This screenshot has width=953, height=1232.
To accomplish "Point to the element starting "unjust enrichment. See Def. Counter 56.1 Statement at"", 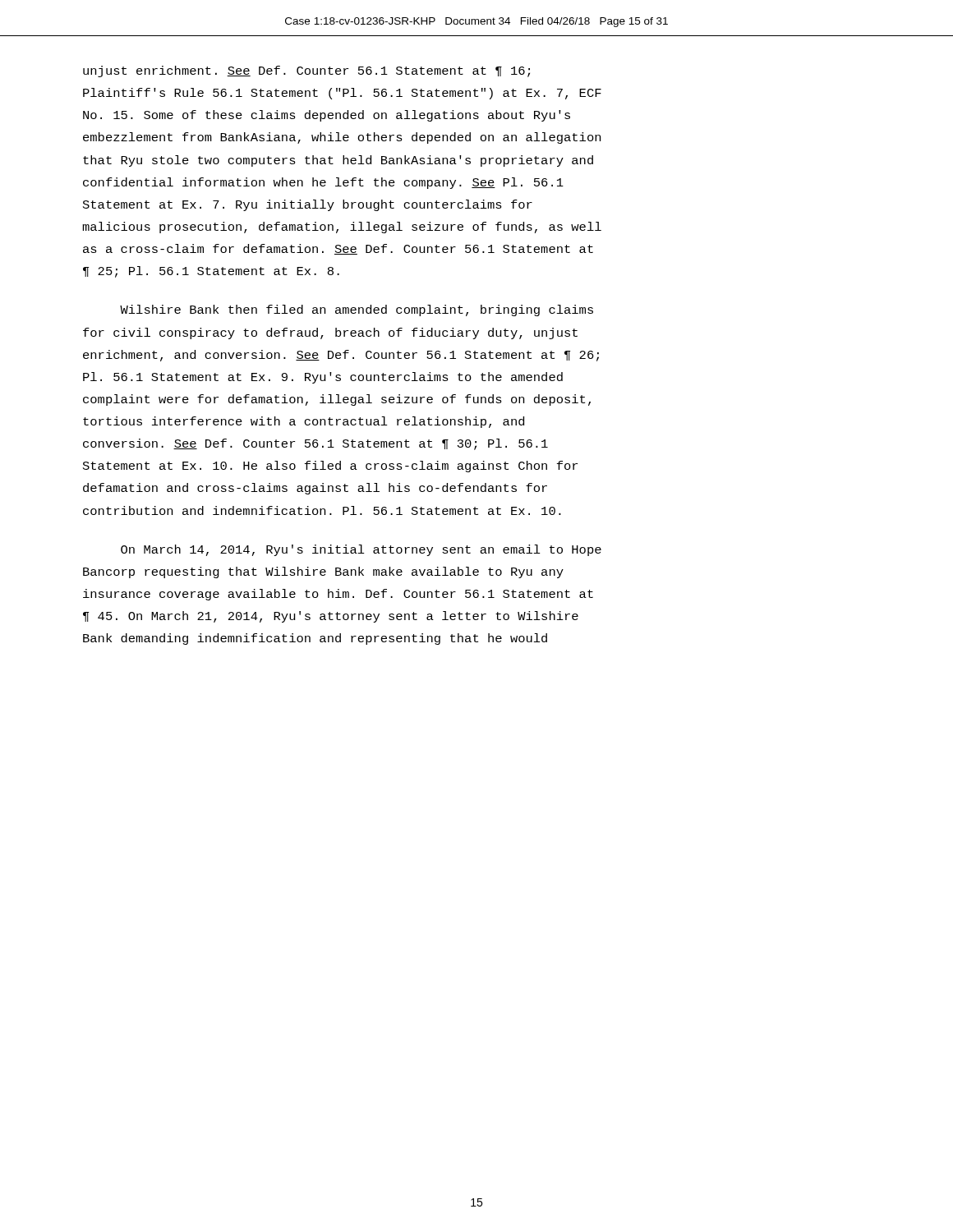I will point(476,172).
